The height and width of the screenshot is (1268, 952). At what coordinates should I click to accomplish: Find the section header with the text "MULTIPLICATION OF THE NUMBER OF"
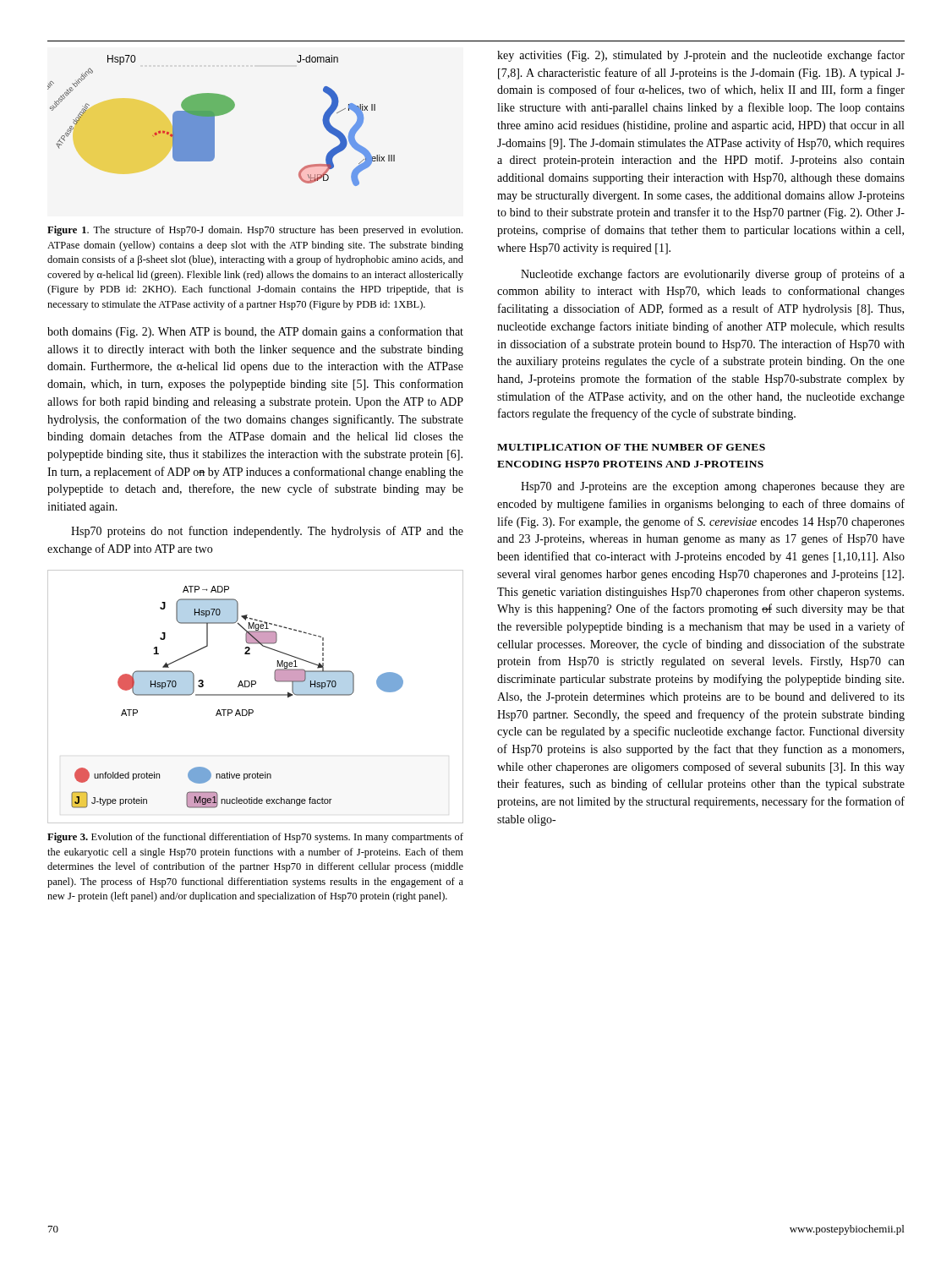[631, 455]
